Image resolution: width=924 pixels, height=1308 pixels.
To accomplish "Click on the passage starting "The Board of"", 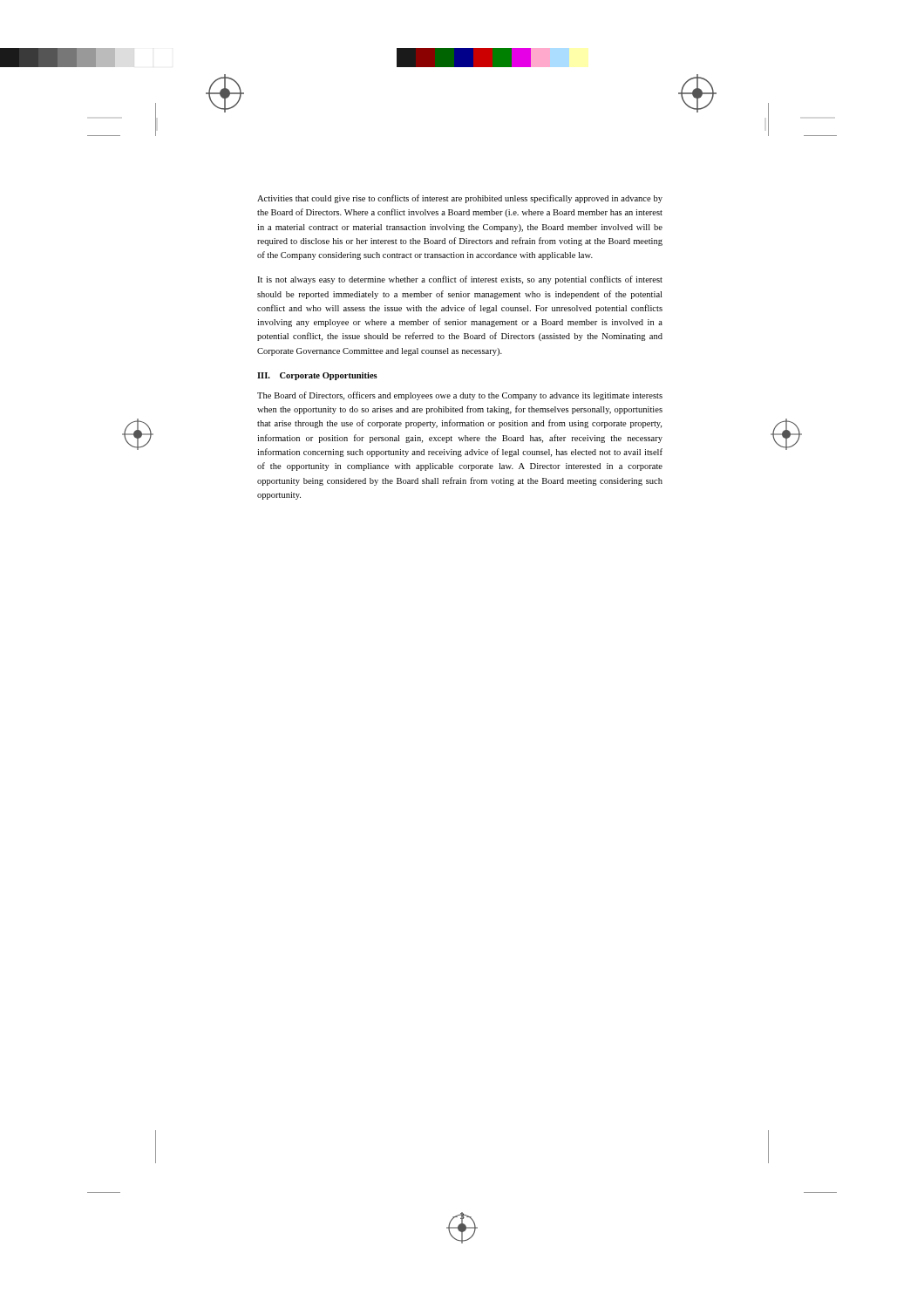I will point(460,445).
